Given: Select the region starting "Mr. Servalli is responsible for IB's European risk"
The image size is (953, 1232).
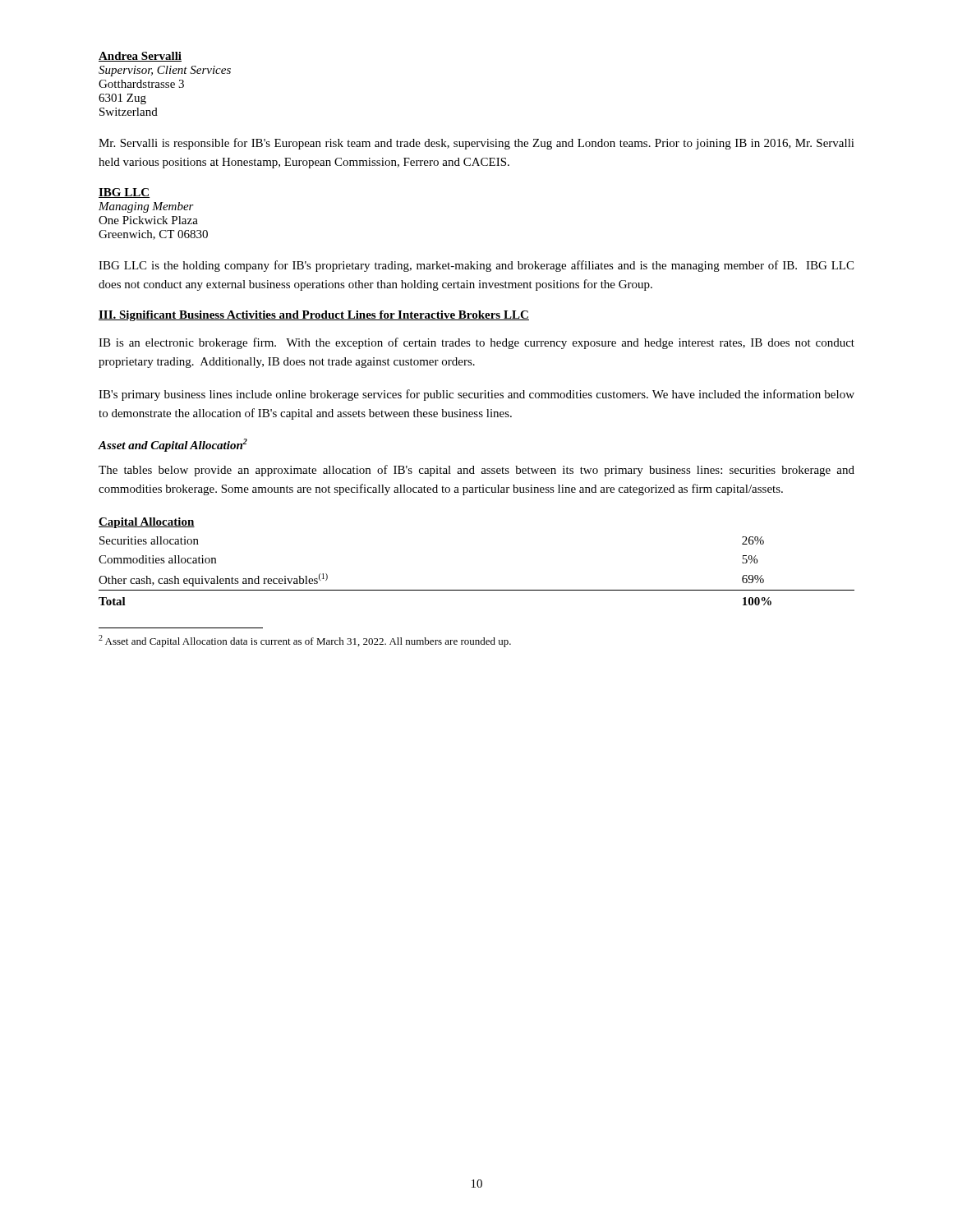Looking at the screenshot, I should [x=476, y=152].
